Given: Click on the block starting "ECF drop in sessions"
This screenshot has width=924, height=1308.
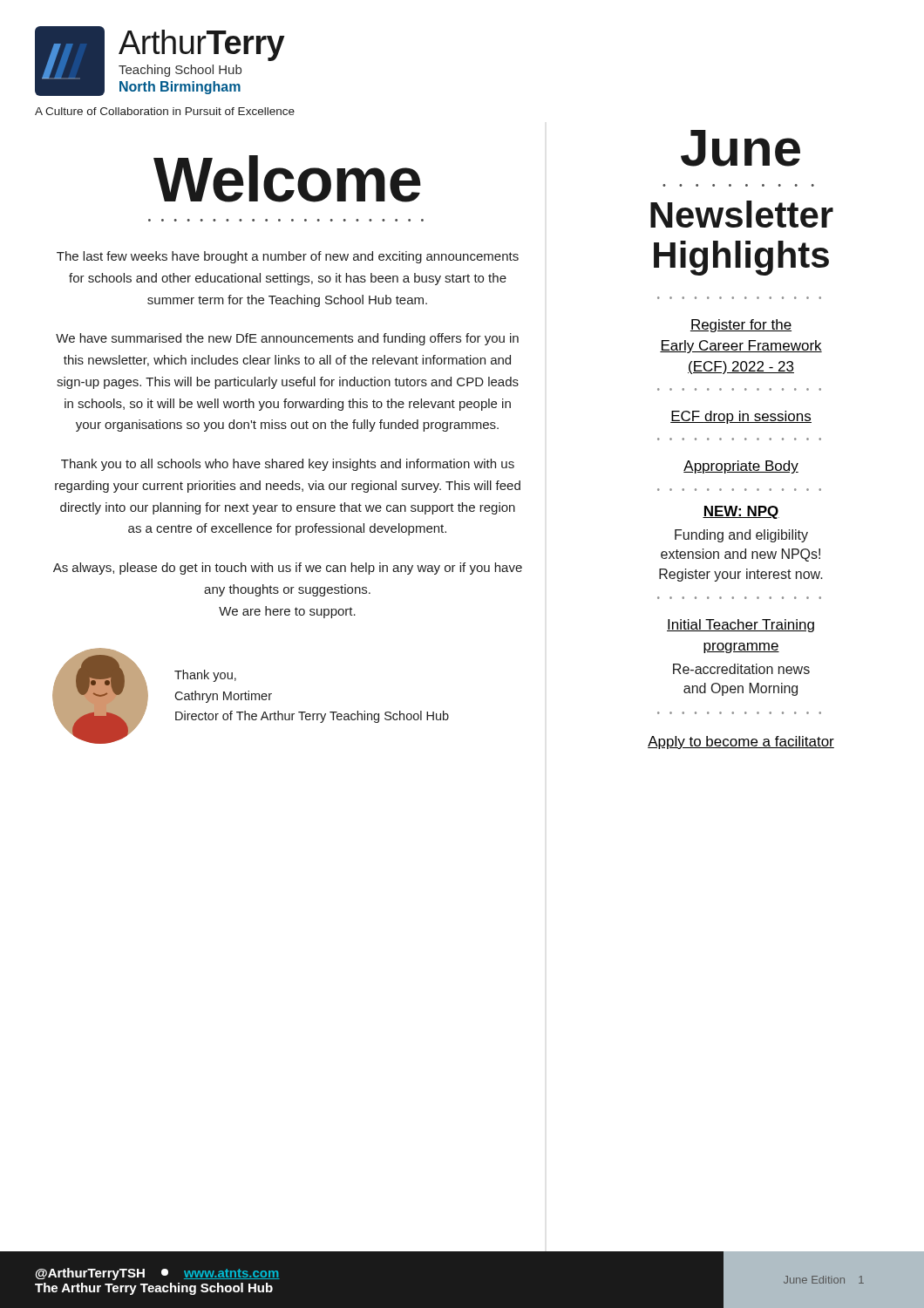Looking at the screenshot, I should click(741, 417).
